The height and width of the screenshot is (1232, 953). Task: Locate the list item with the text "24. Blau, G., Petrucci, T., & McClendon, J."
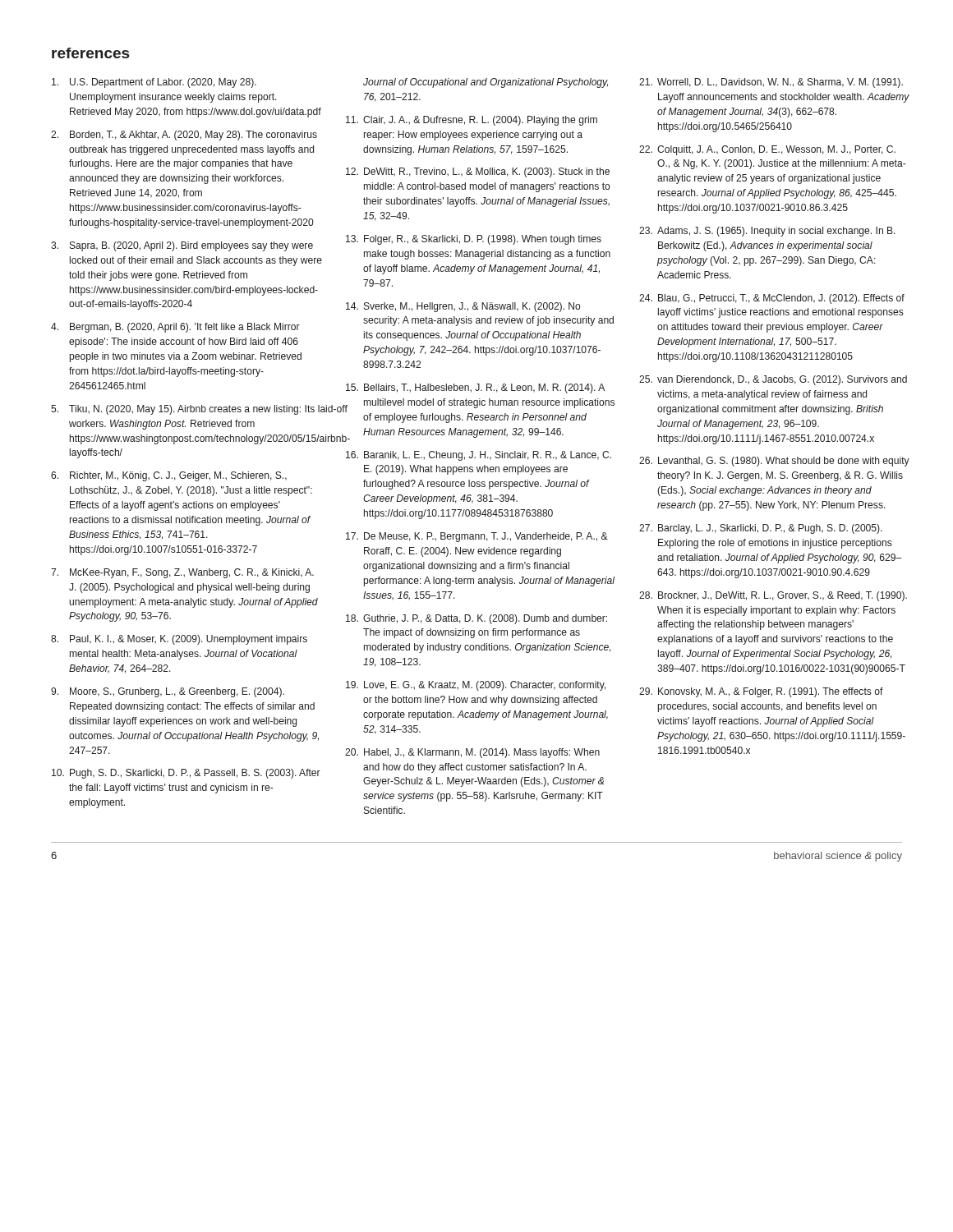tap(775, 328)
